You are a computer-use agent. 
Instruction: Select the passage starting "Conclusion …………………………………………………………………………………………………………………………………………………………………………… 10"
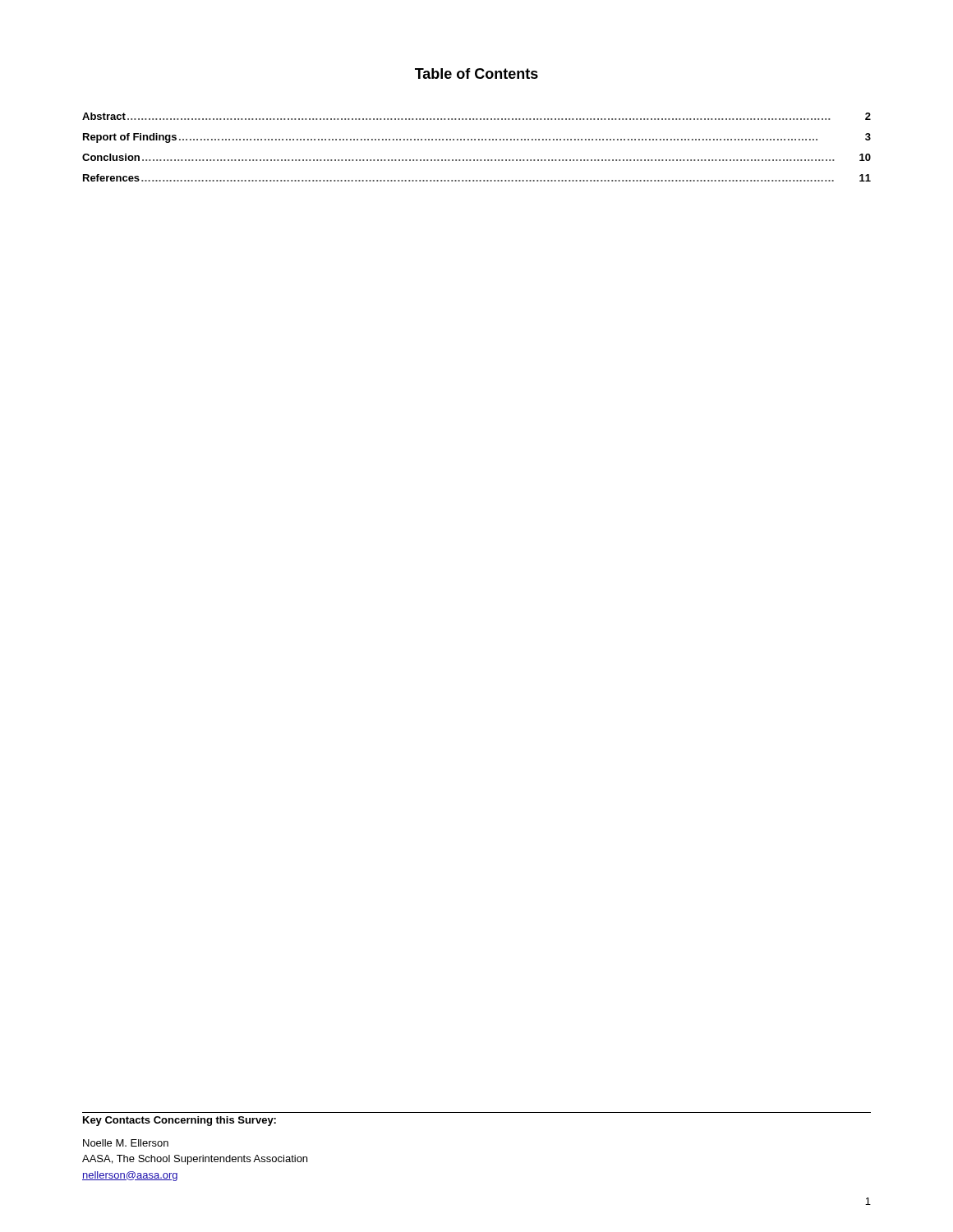476,157
